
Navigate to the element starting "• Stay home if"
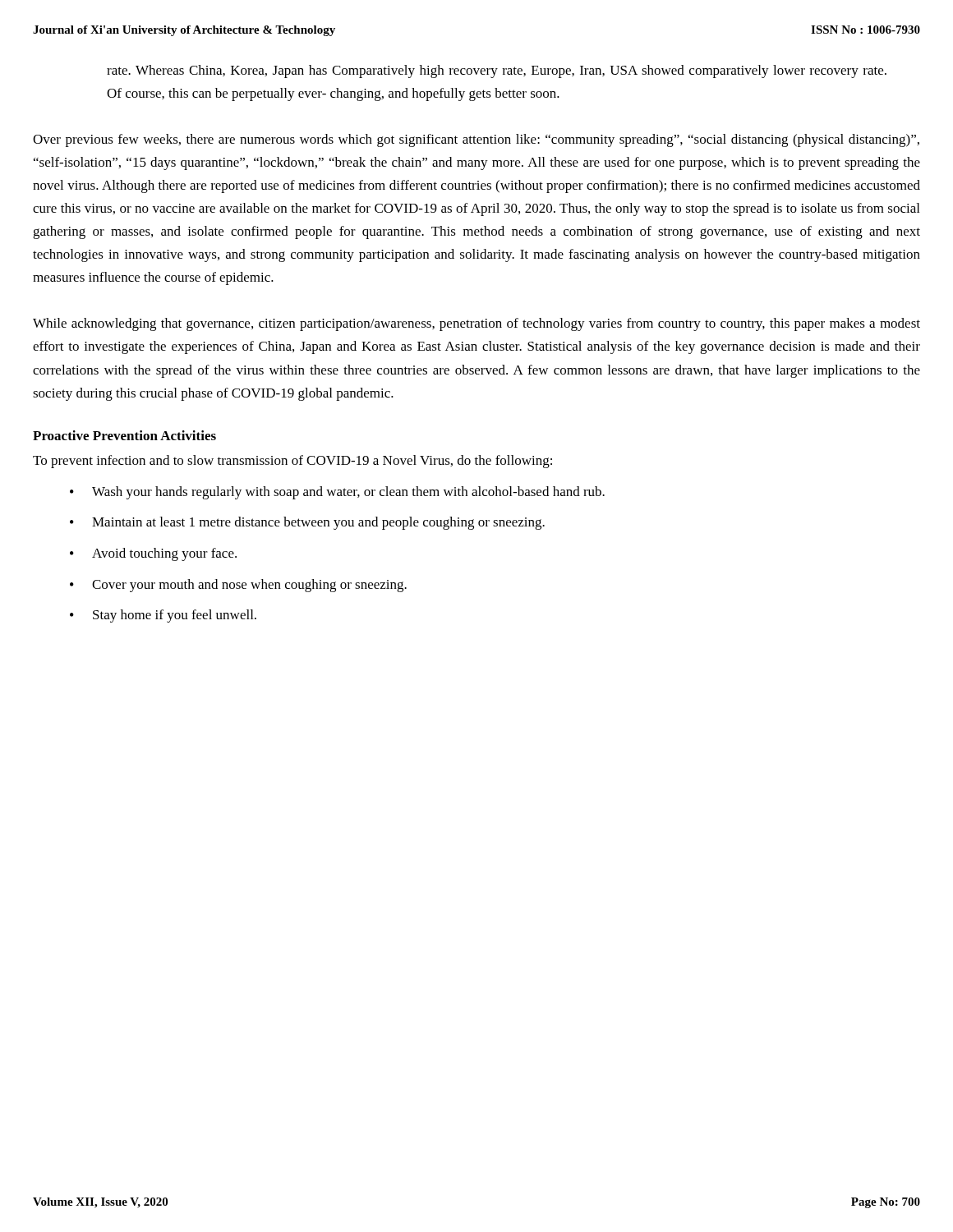pyautogui.click(x=163, y=616)
